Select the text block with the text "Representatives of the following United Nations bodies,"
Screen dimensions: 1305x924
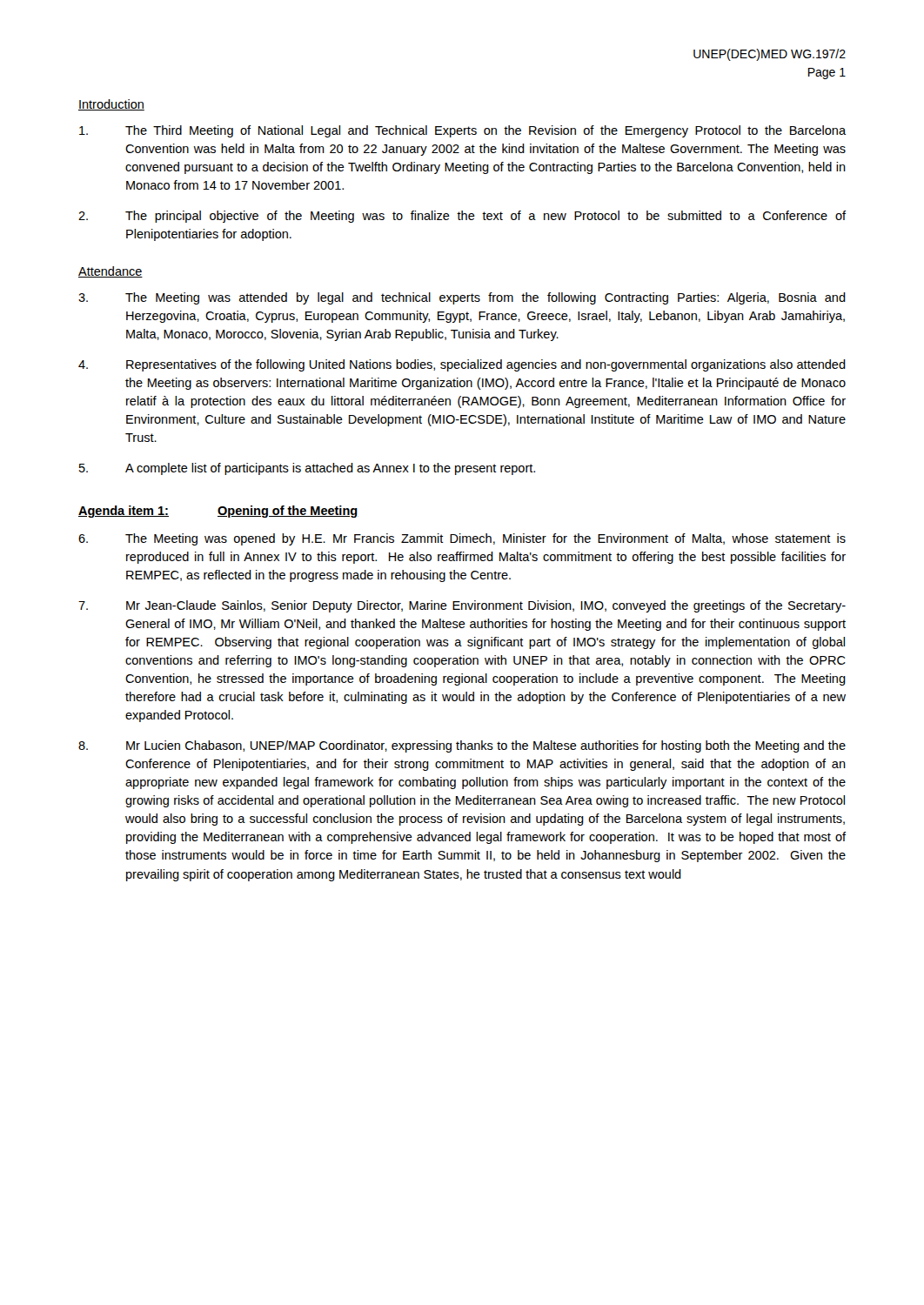coord(462,402)
